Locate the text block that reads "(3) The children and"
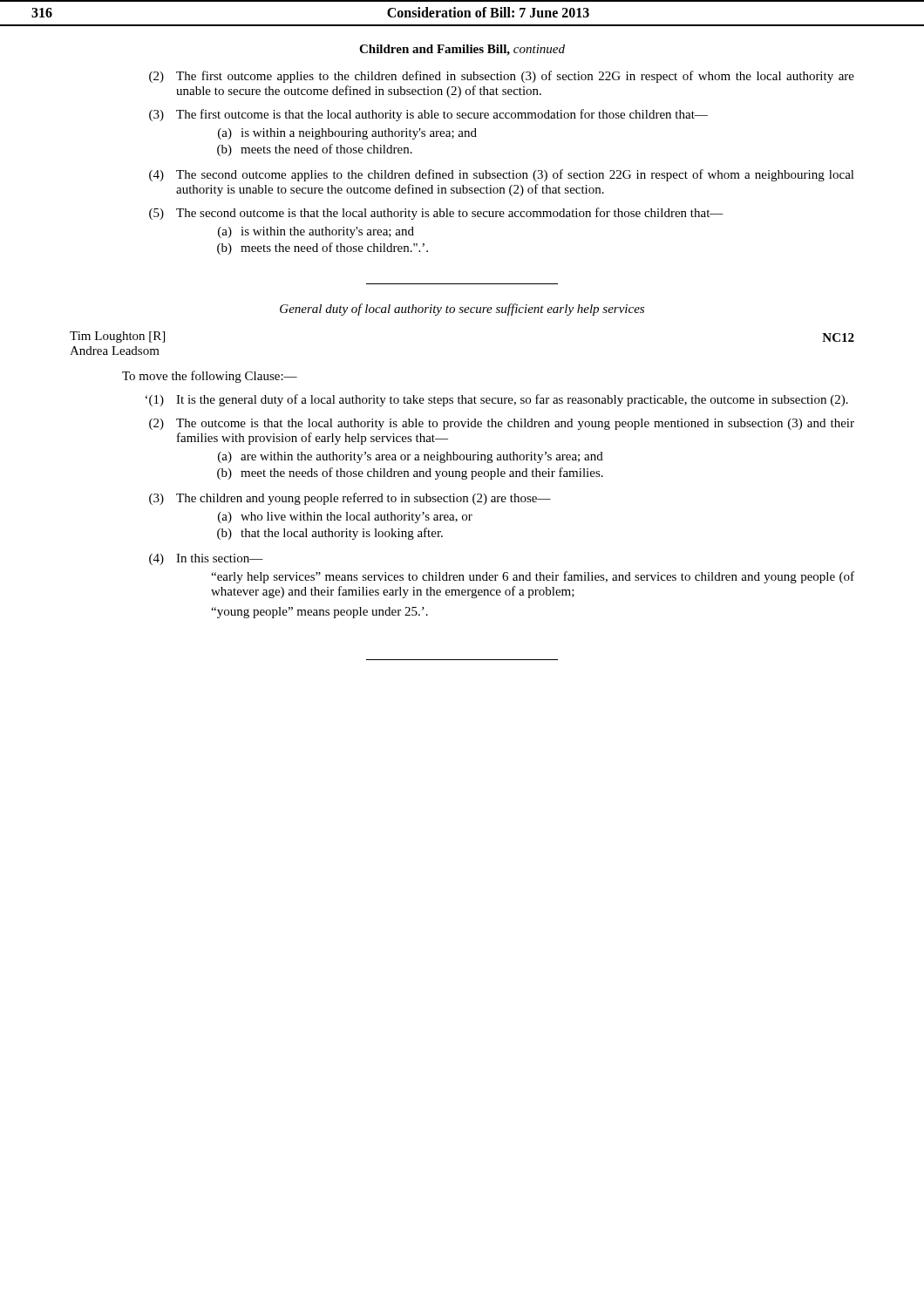 [350, 499]
